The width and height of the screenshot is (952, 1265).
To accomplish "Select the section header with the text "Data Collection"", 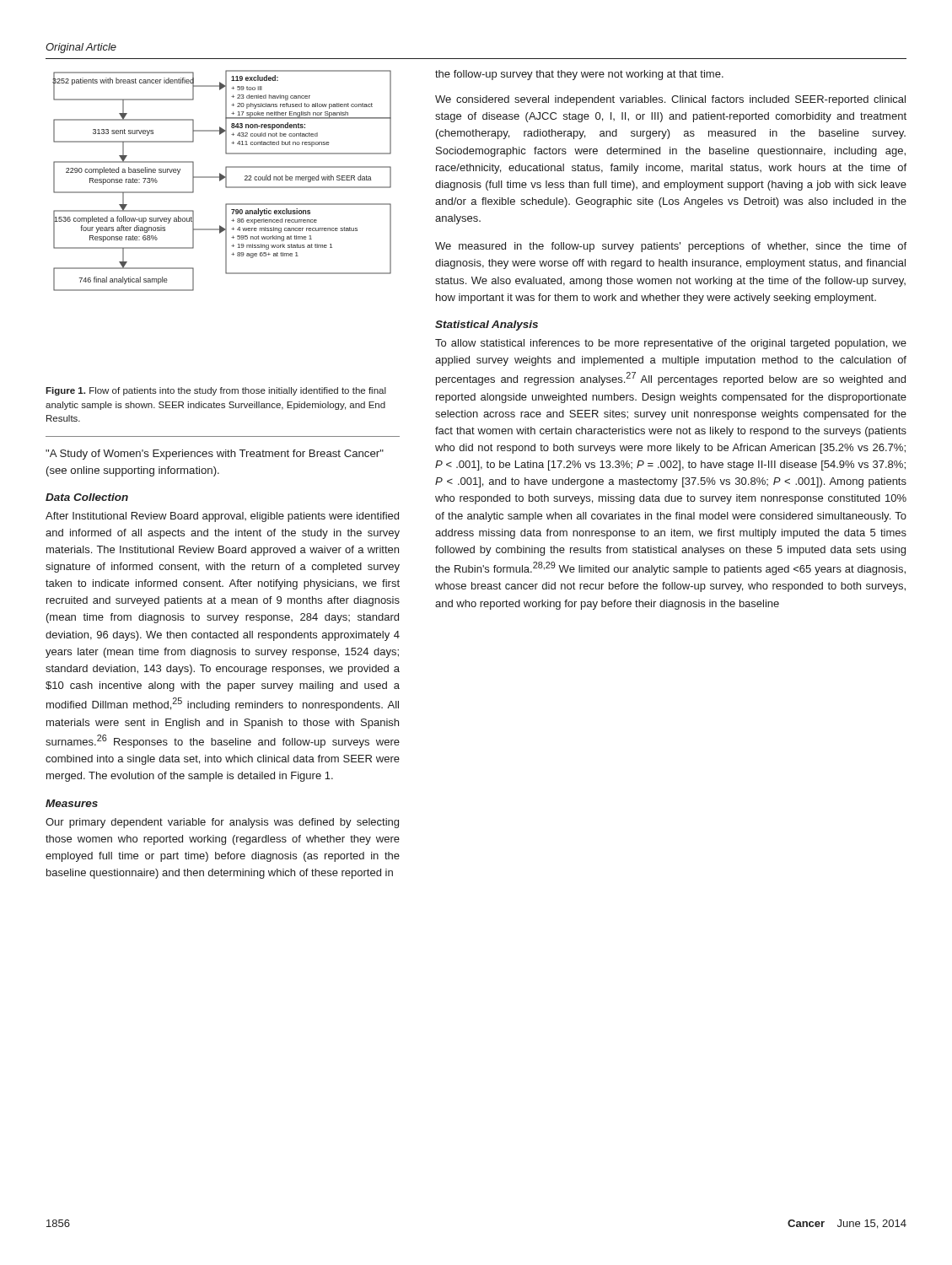I will point(87,497).
